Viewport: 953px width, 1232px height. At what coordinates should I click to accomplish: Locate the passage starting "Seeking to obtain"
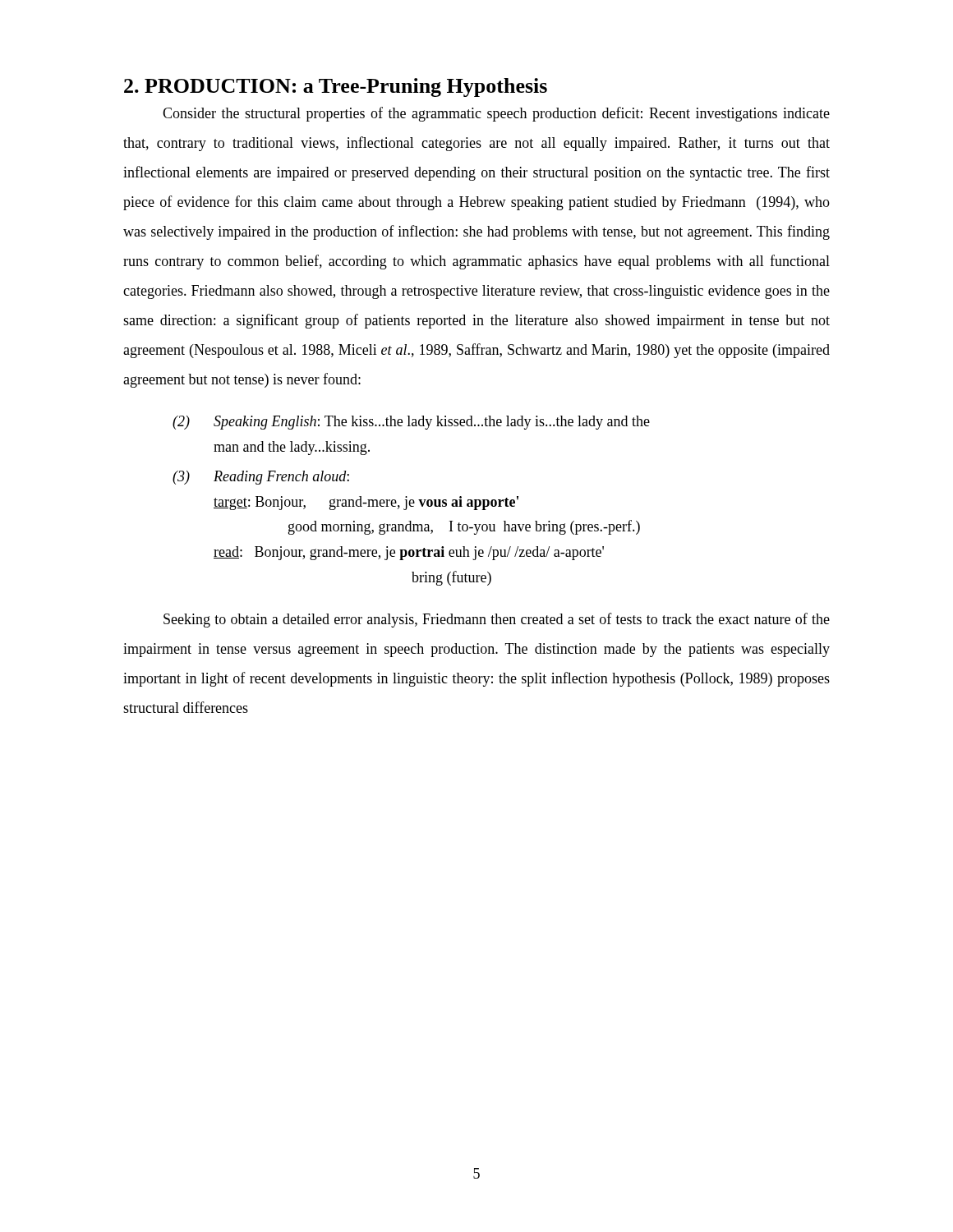click(476, 664)
